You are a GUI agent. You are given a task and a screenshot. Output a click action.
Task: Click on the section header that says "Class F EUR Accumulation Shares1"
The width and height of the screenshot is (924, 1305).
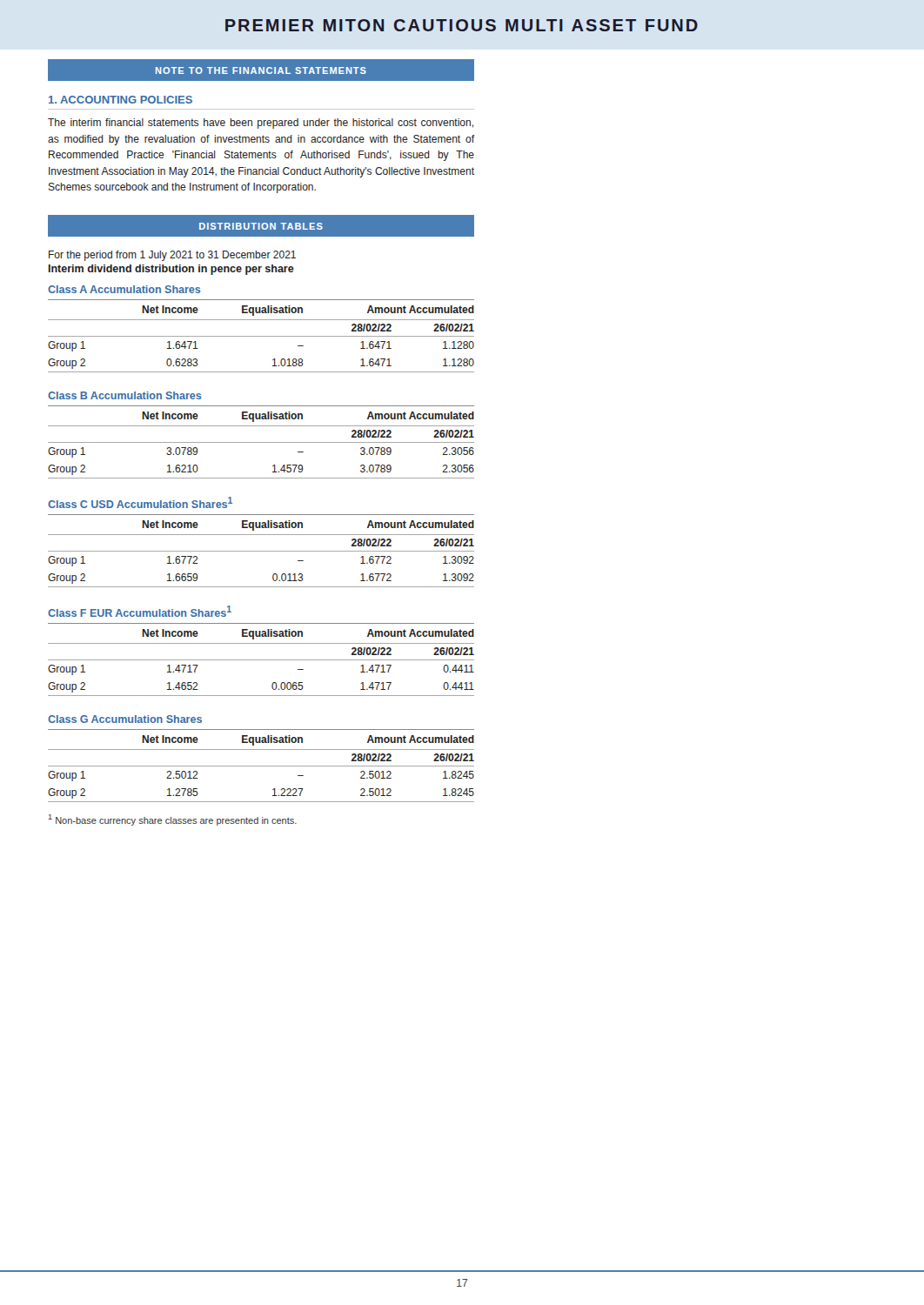point(140,612)
